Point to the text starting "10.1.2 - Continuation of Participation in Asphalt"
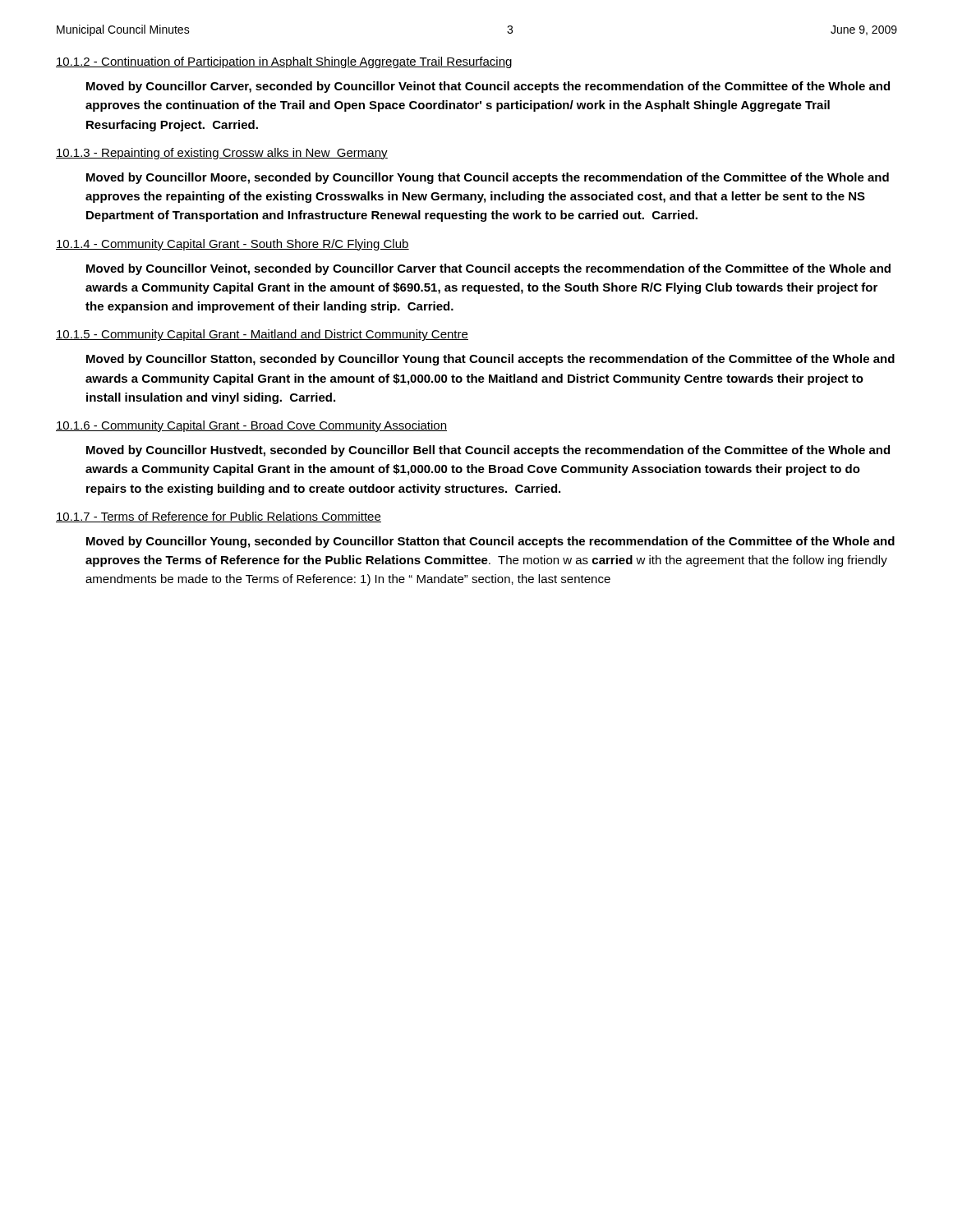Viewport: 953px width, 1232px height. coord(284,61)
